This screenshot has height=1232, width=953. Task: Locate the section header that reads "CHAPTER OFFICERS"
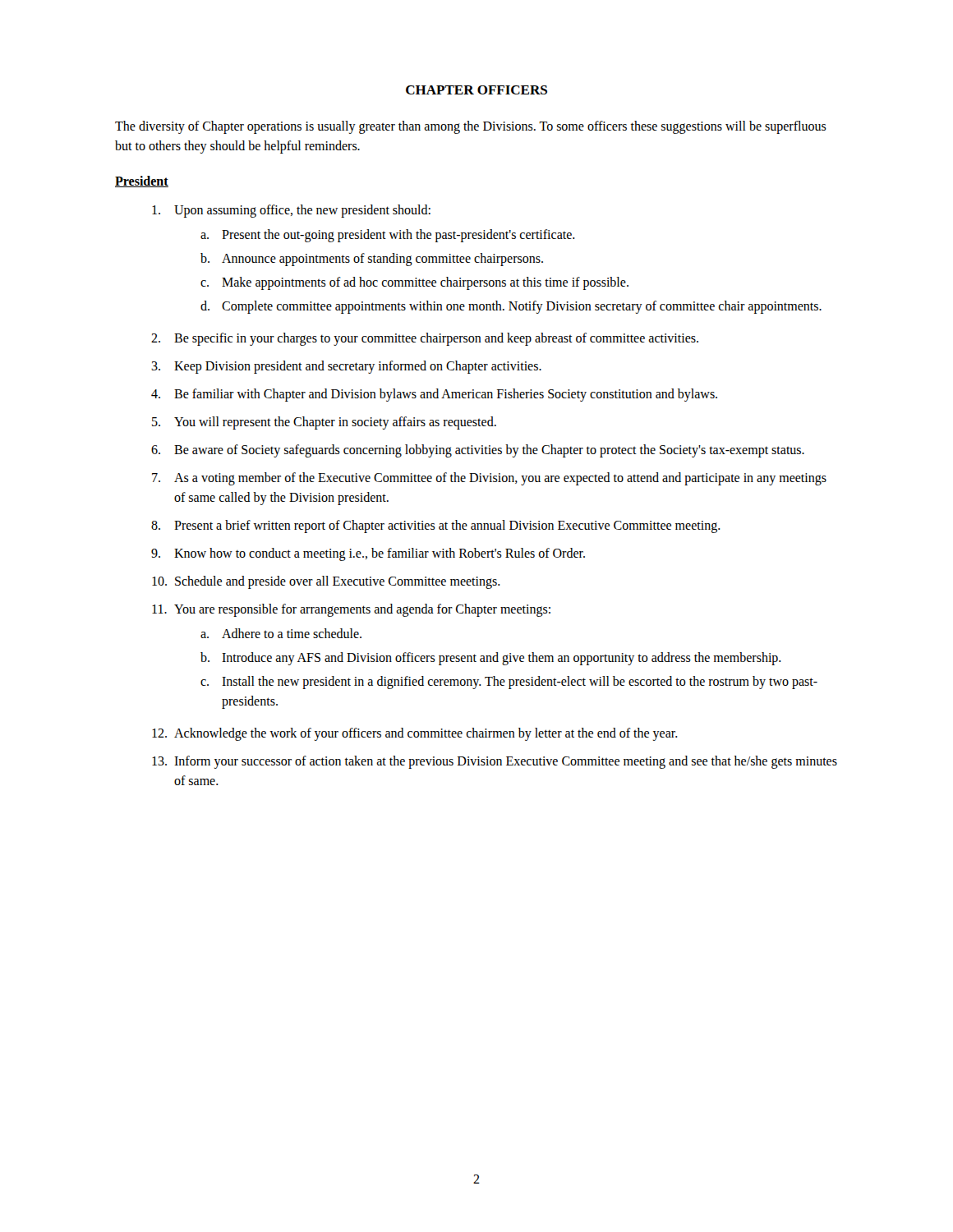(x=476, y=90)
